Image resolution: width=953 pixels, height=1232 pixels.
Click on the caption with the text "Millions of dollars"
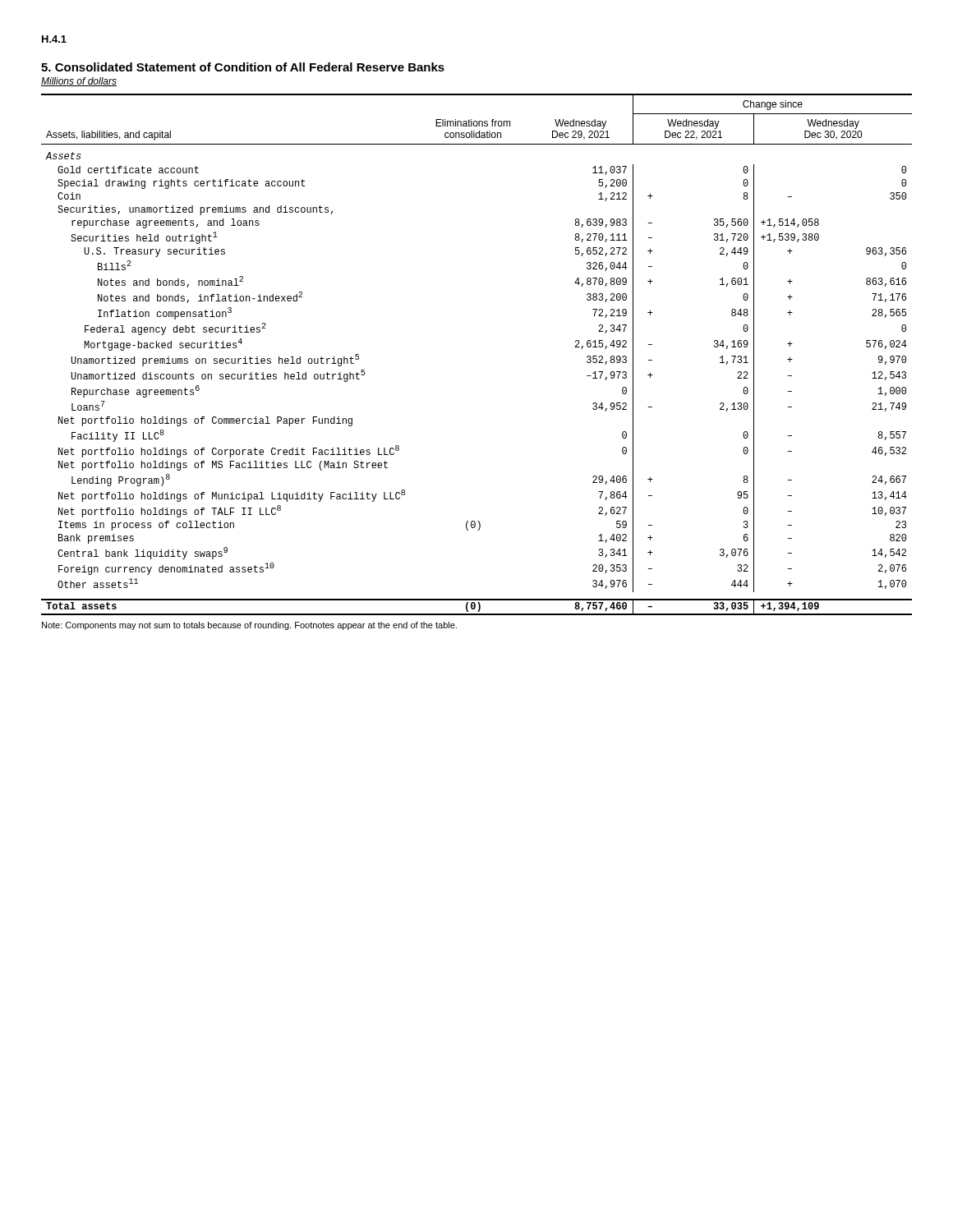click(x=79, y=81)
